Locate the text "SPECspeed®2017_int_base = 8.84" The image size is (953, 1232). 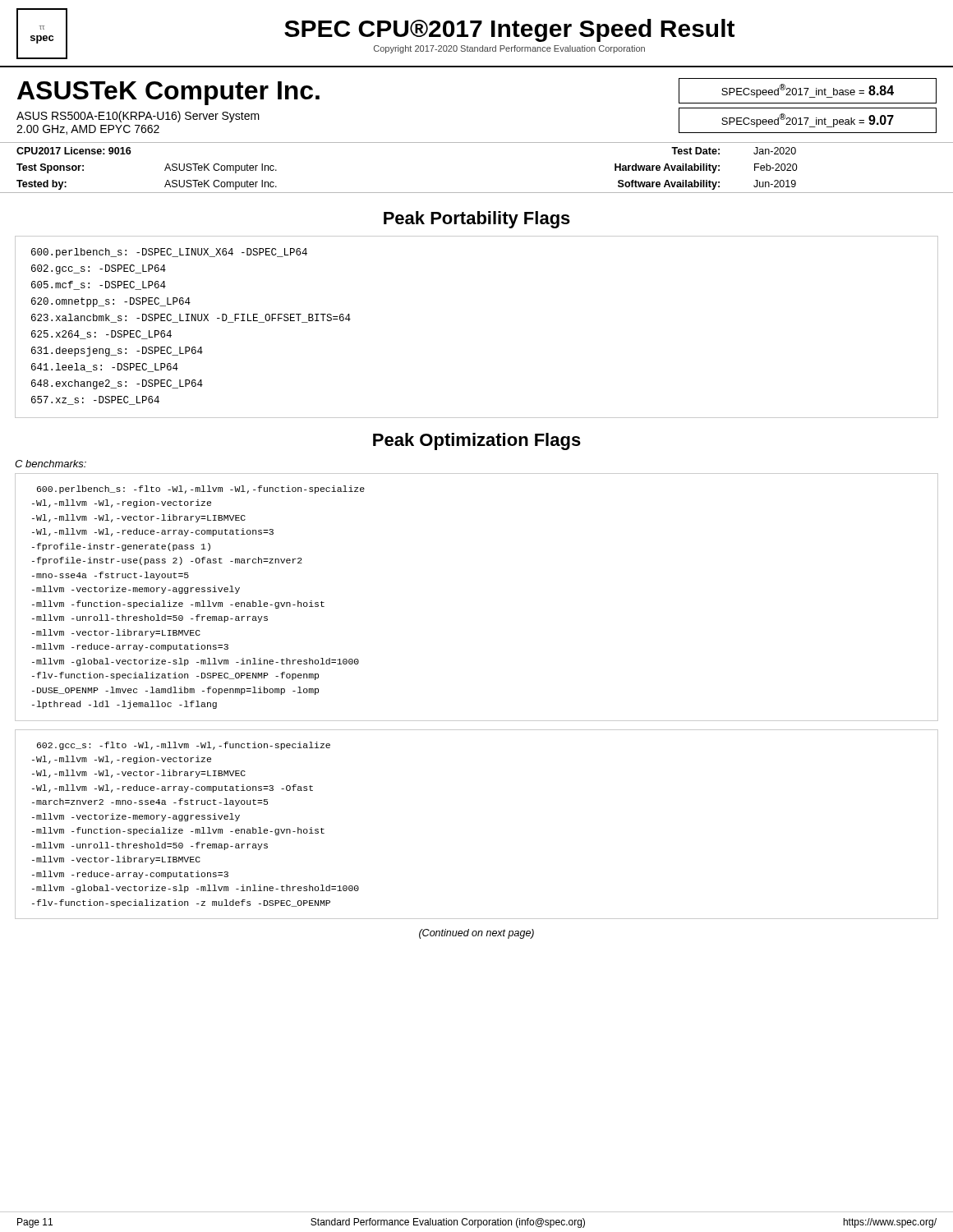click(808, 90)
